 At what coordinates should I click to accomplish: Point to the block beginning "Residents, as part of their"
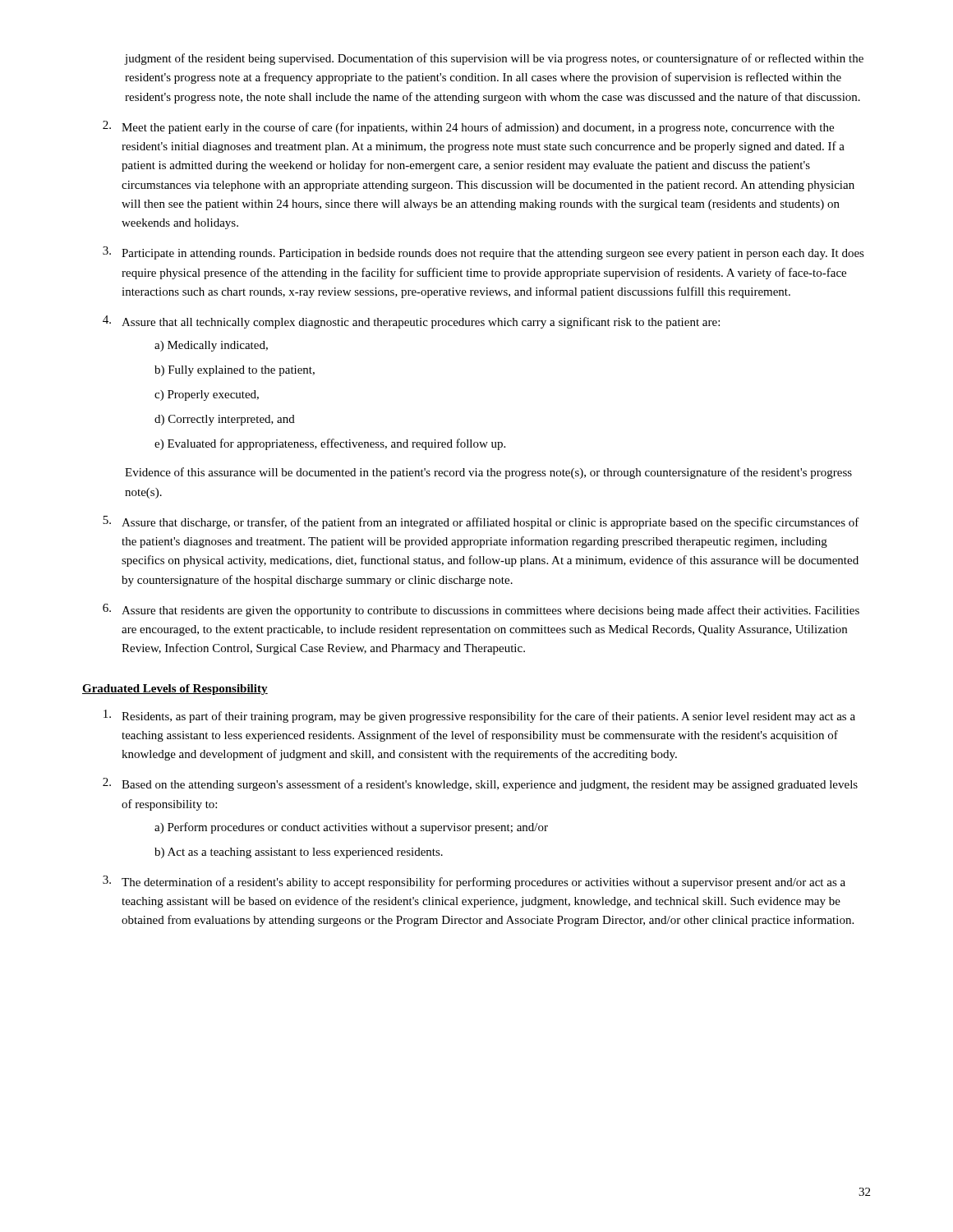(476, 735)
